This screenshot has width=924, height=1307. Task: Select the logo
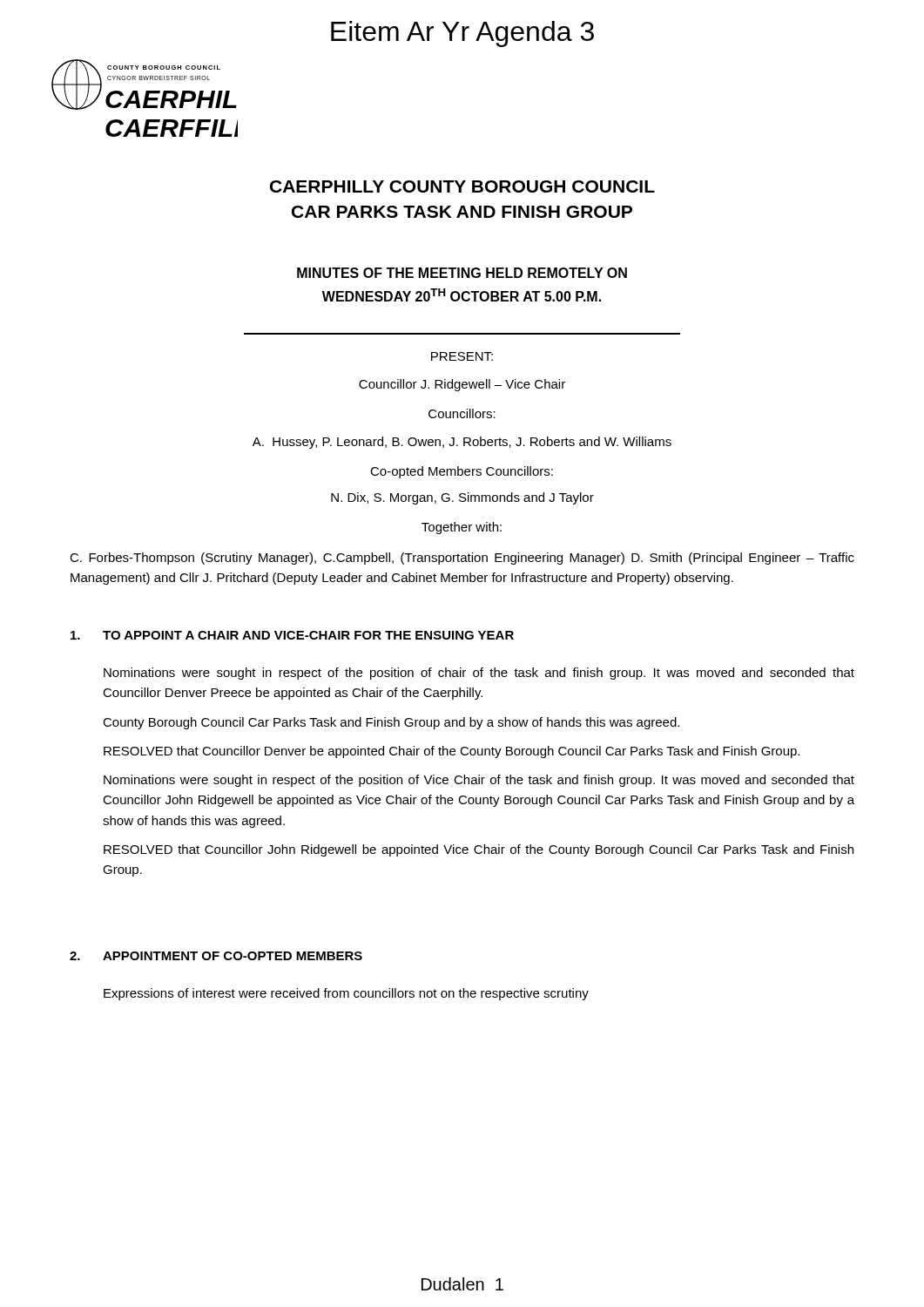[144, 105]
